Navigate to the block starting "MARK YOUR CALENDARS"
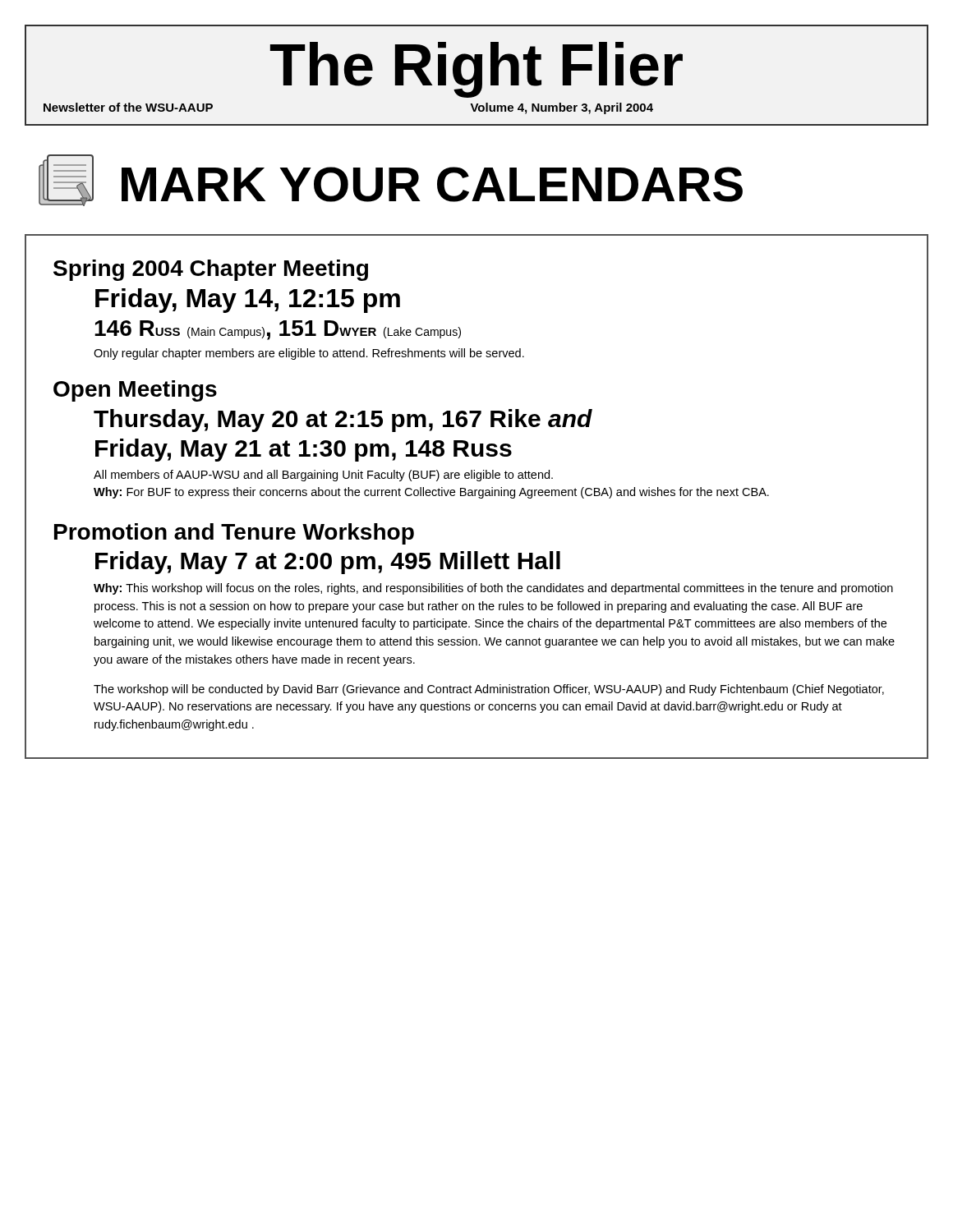Viewport: 953px width, 1232px height. point(389,184)
